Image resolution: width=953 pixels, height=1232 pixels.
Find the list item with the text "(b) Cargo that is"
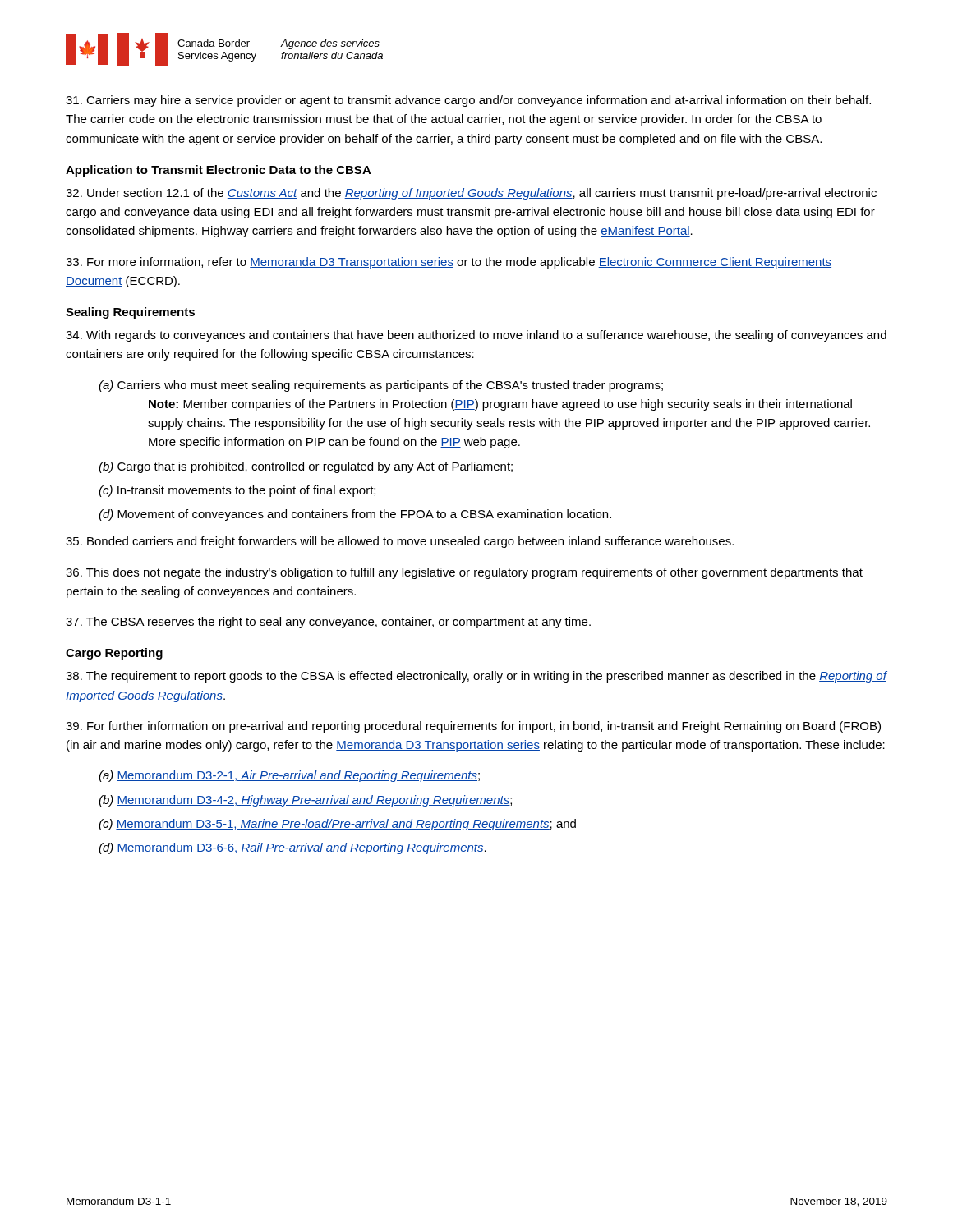click(x=306, y=466)
